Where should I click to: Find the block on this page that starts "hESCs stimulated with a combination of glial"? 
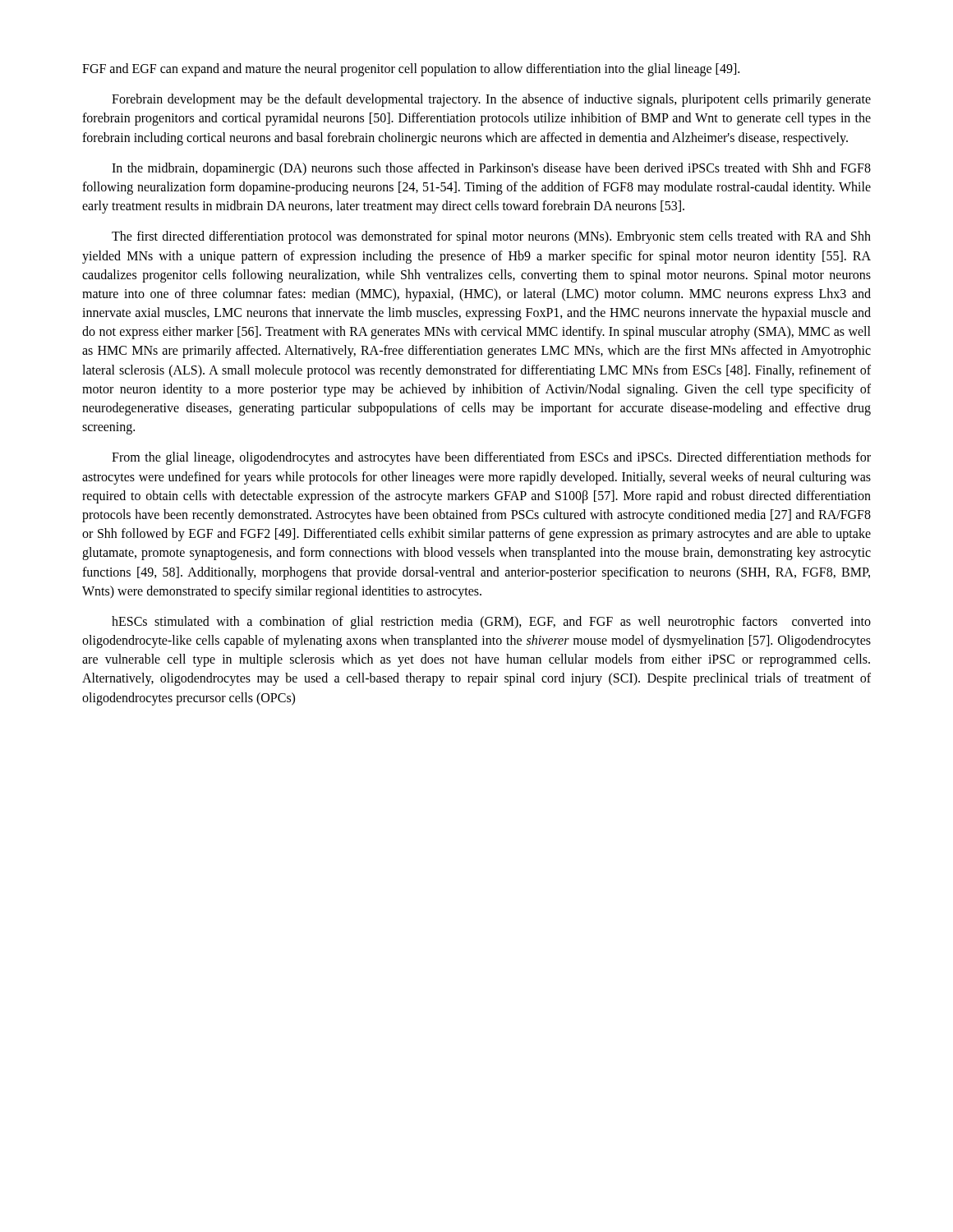(x=476, y=659)
